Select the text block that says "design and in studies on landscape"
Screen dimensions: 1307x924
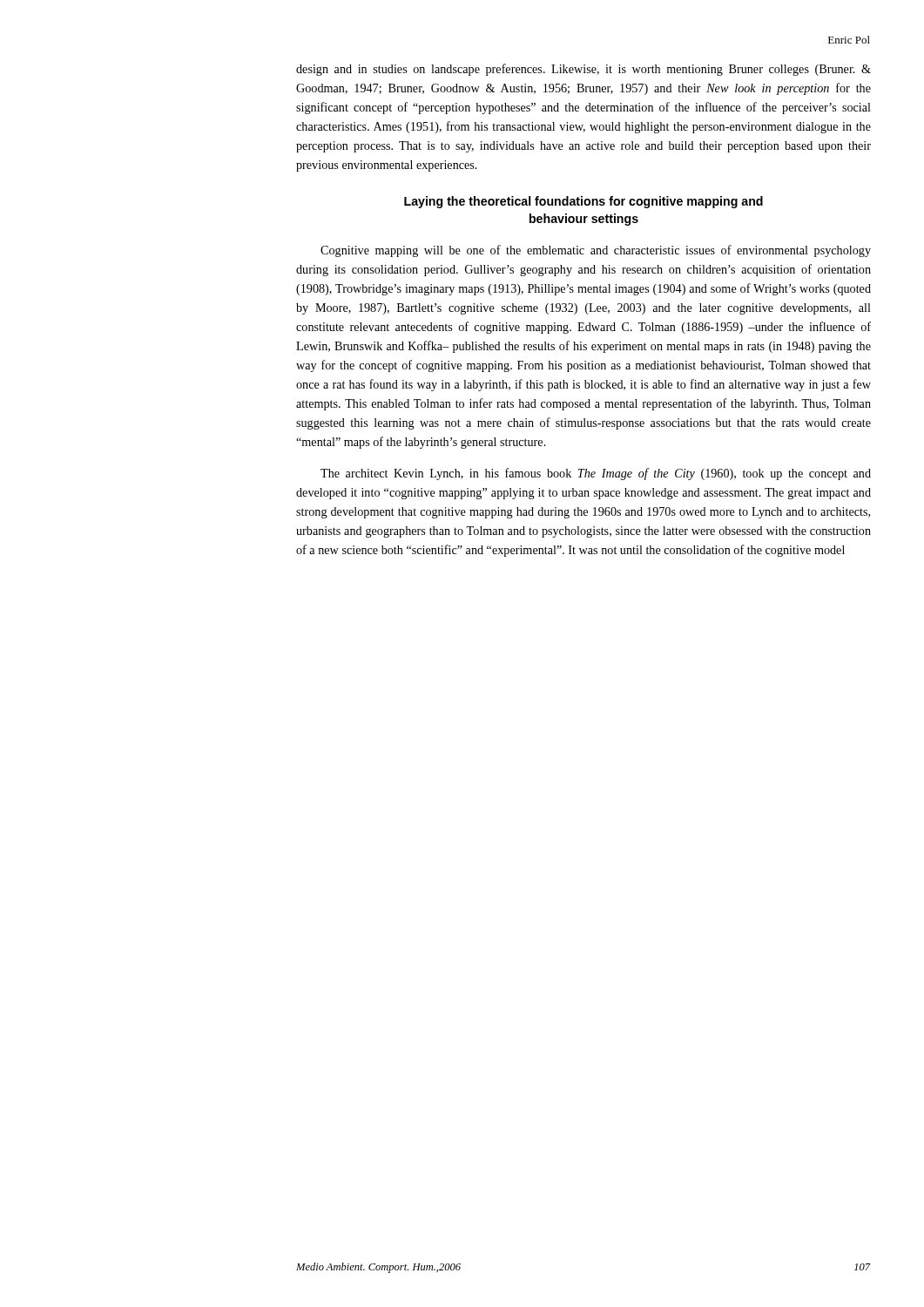click(584, 117)
